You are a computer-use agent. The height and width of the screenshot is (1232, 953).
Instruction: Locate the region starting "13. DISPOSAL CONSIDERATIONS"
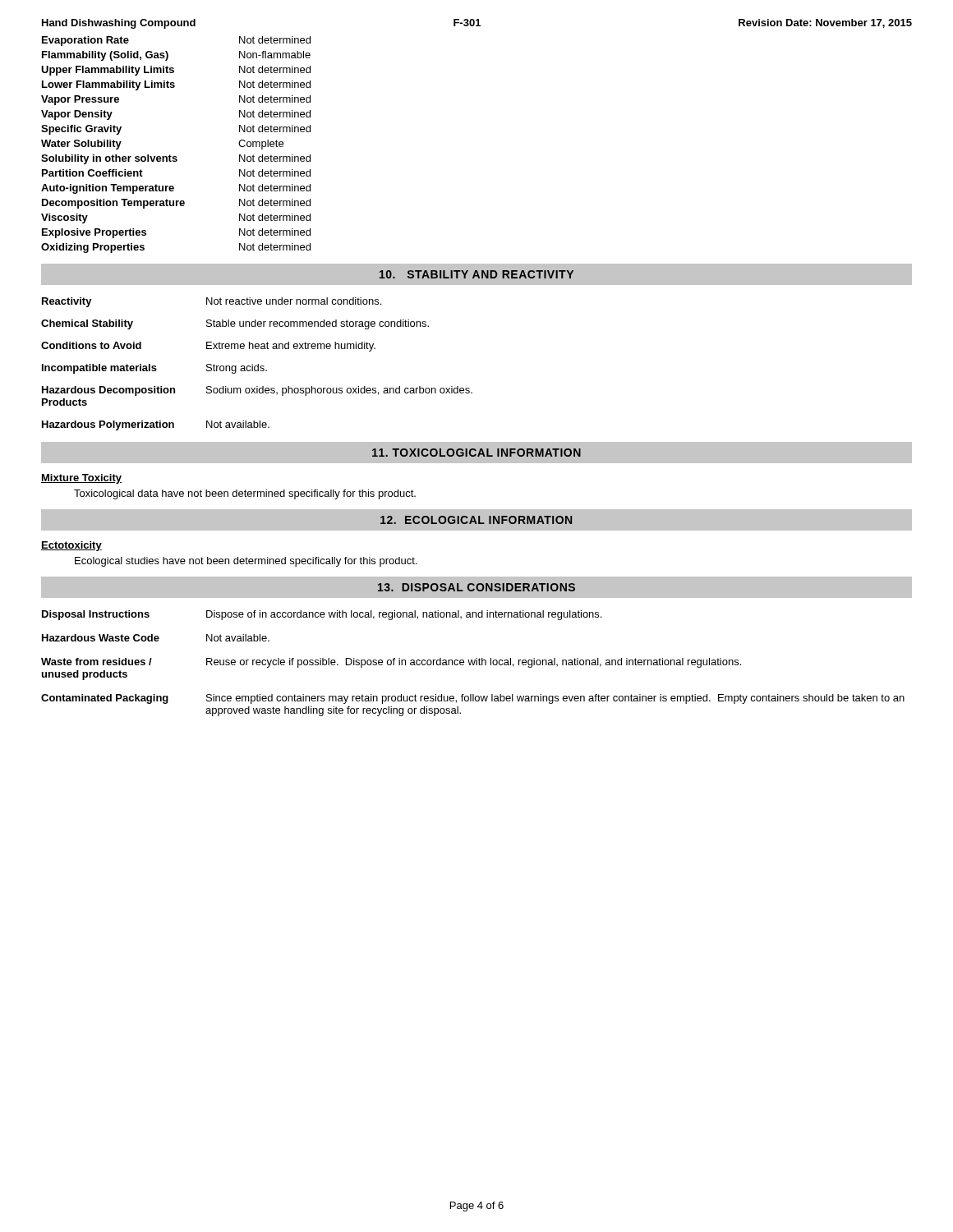point(476,587)
